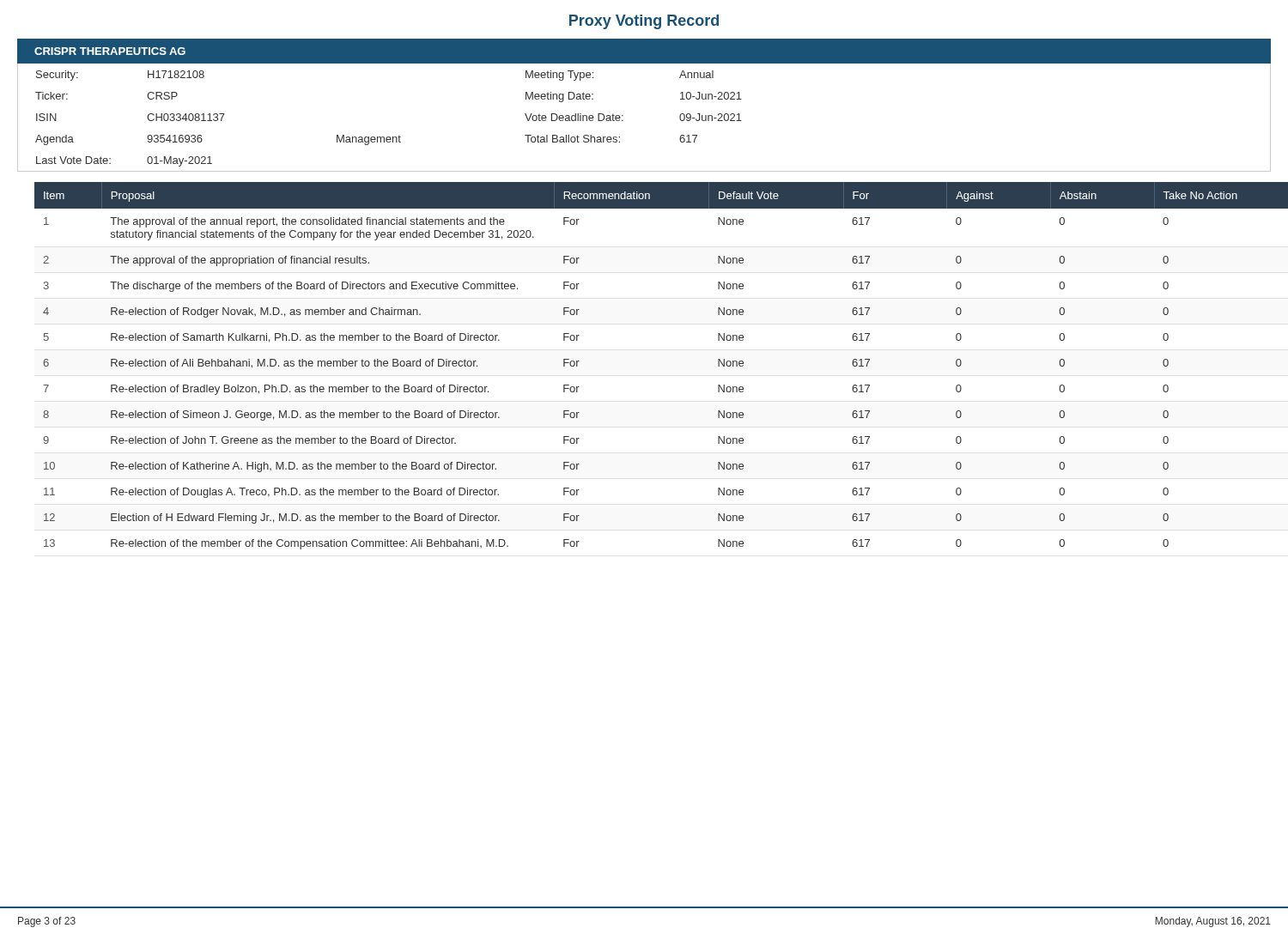Locate the table with the text "Re-election of Samarth"

[x=644, y=369]
